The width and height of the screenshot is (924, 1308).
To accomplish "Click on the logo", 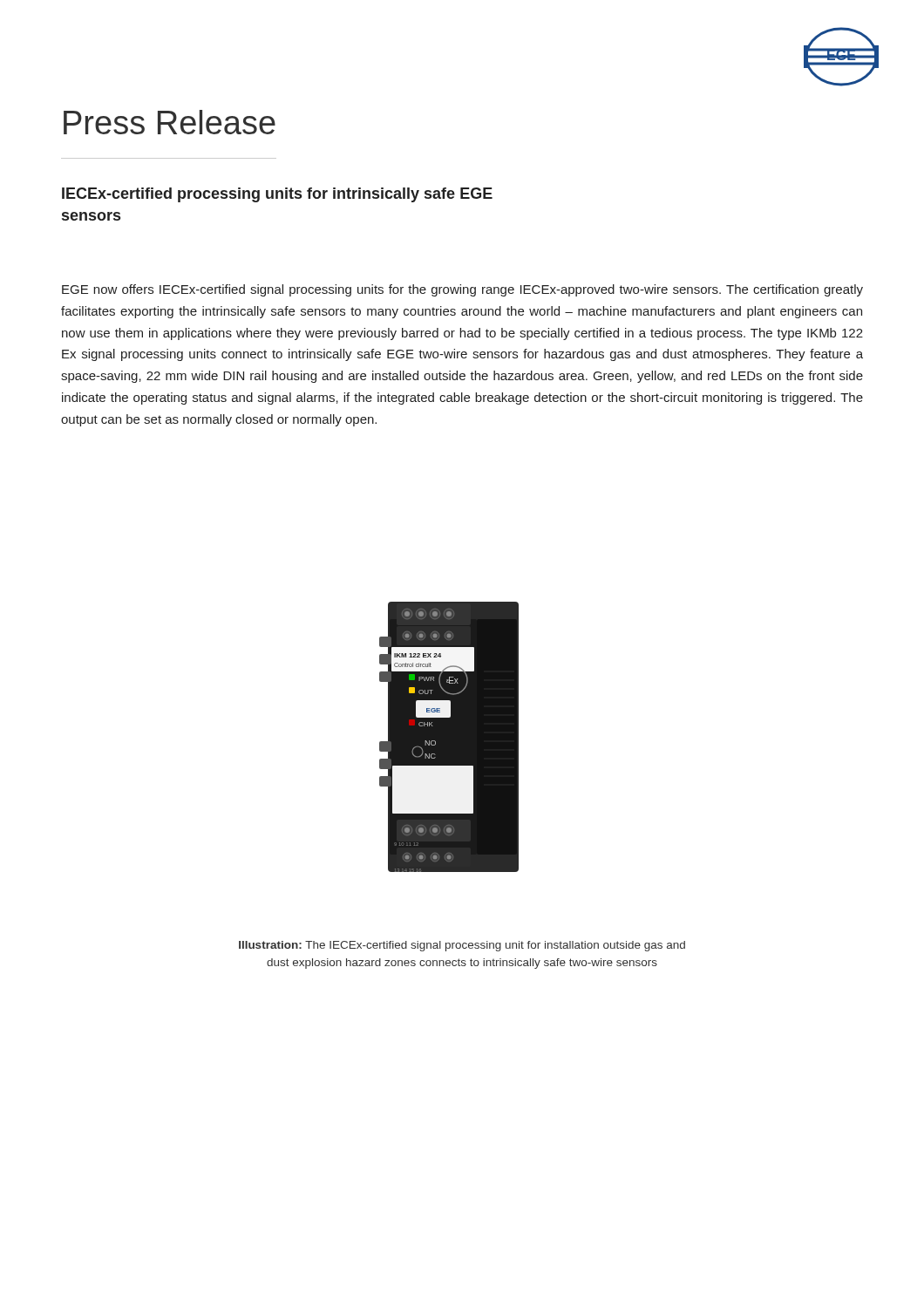I will pyautogui.click(x=841, y=58).
